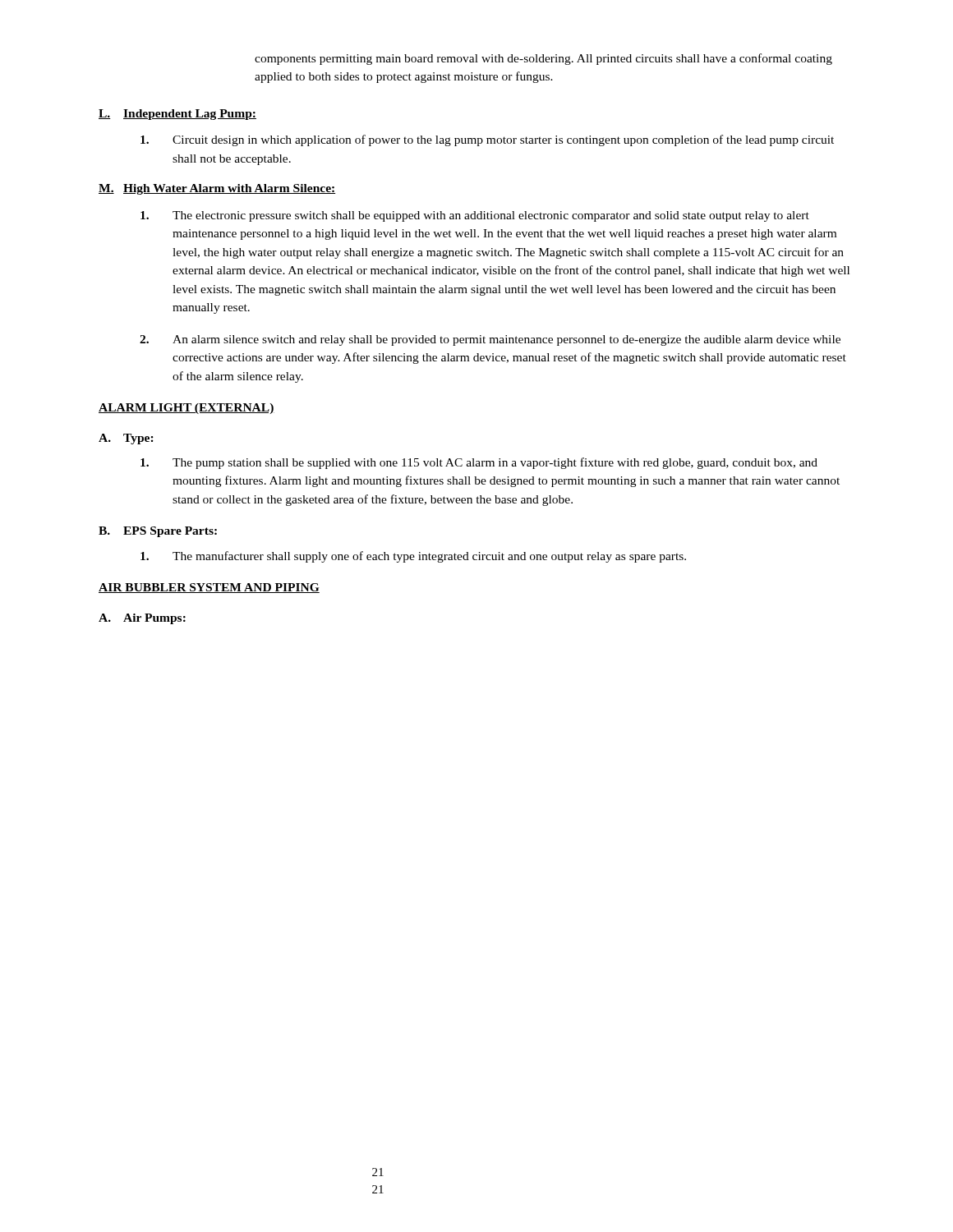The image size is (953, 1232).
Task: Select the element starting "L. Independent Lag"
Action: 177,113
